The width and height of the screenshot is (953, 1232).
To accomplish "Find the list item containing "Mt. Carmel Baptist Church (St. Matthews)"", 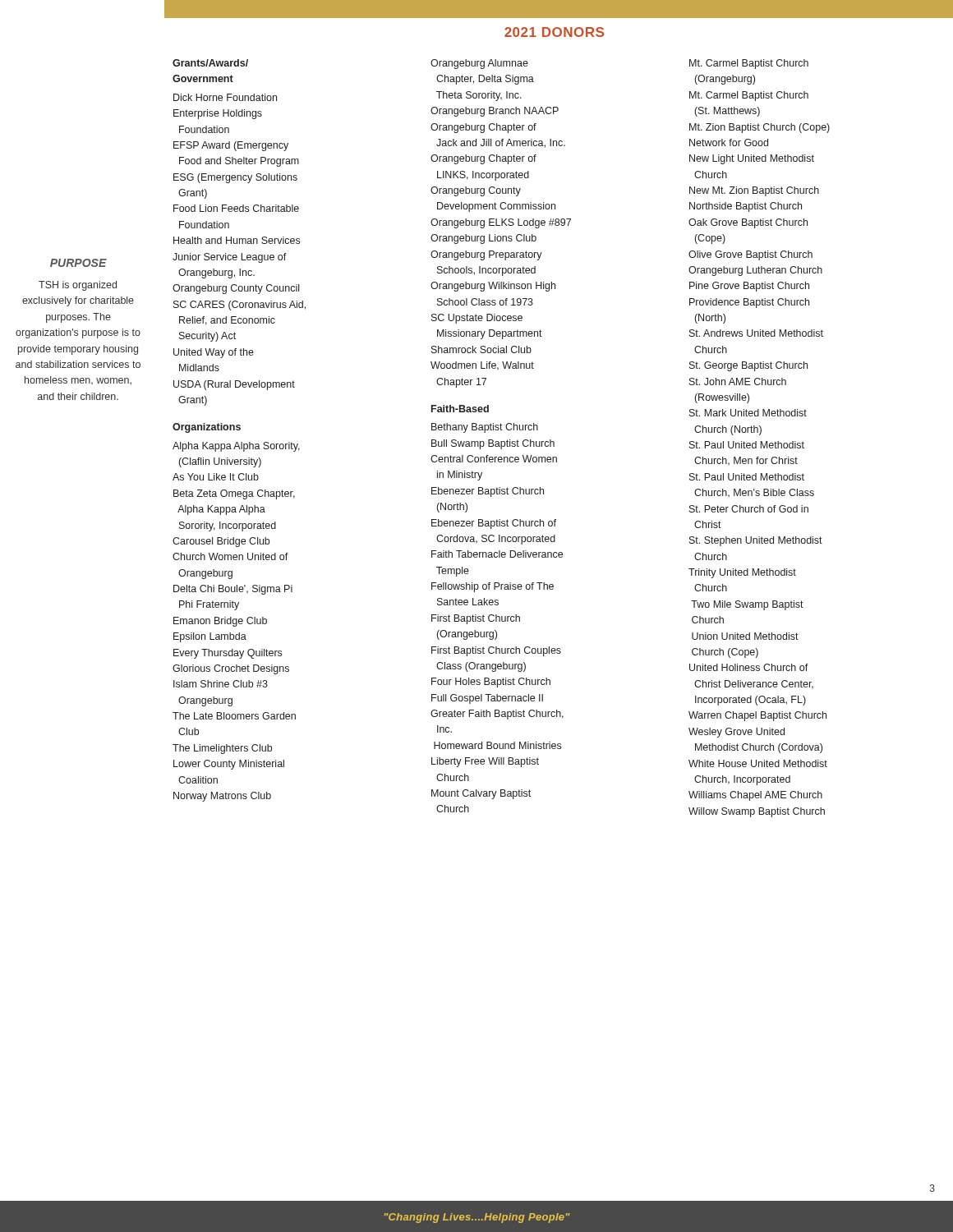I will pyautogui.click(x=749, y=103).
